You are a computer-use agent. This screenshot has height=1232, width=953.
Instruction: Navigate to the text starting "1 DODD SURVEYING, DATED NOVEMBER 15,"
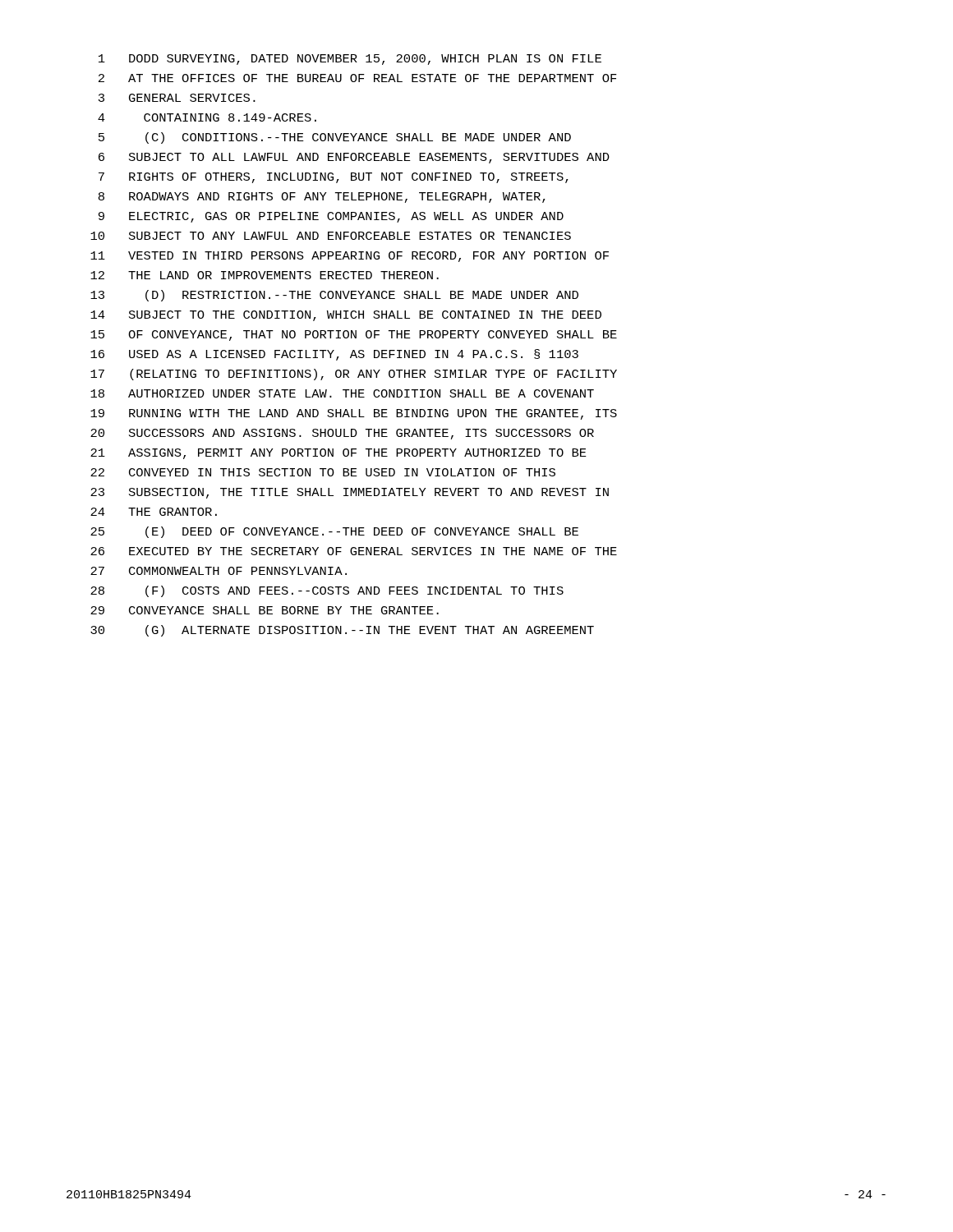point(476,59)
